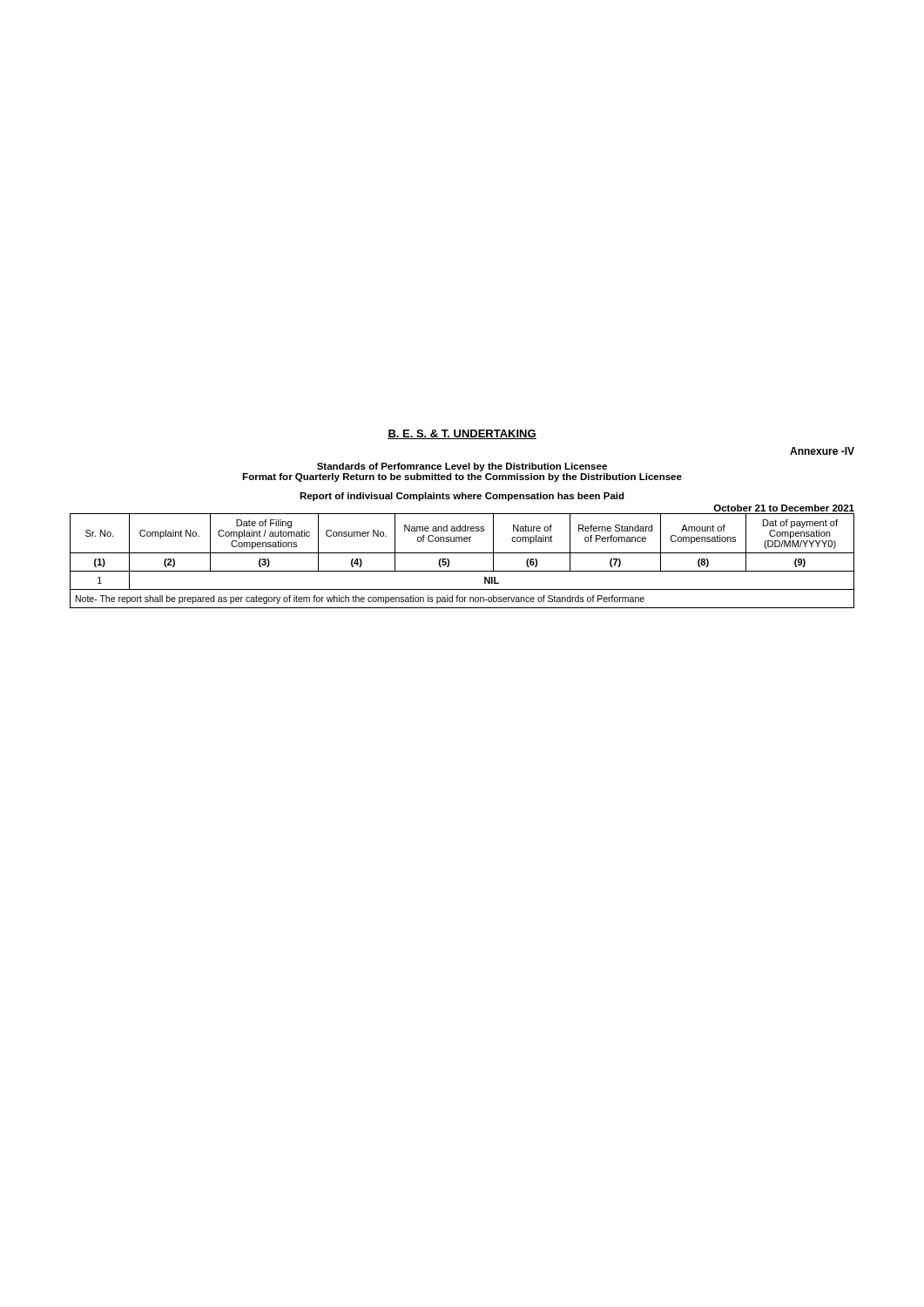The height and width of the screenshot is (1307, 924).
Task: Locate the text "October 21 to December 2021"
Action: [784, 508]
